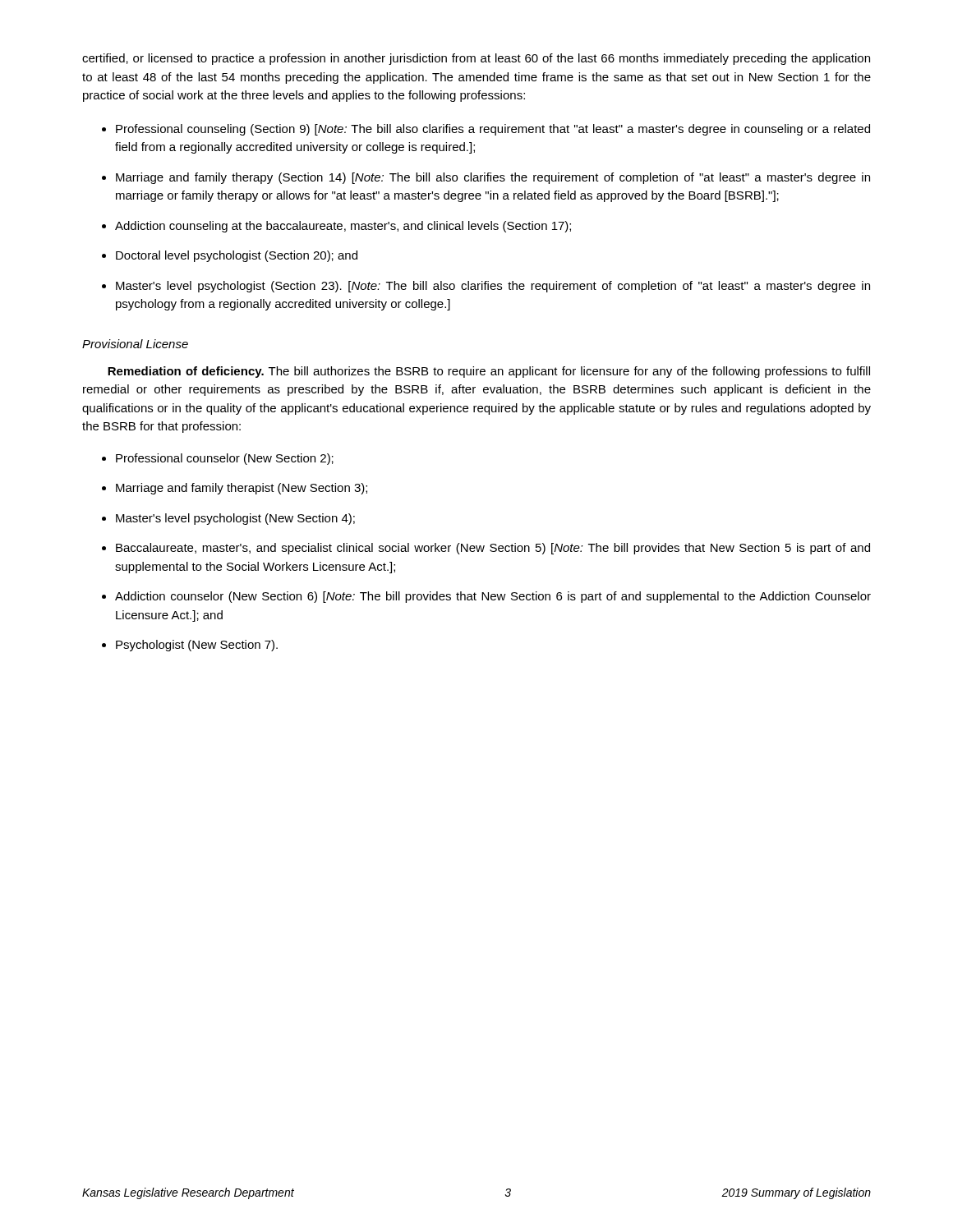Click the passage that begins "Baccalaureate, master's, and specialist clinical social worker"

(493, 557)
